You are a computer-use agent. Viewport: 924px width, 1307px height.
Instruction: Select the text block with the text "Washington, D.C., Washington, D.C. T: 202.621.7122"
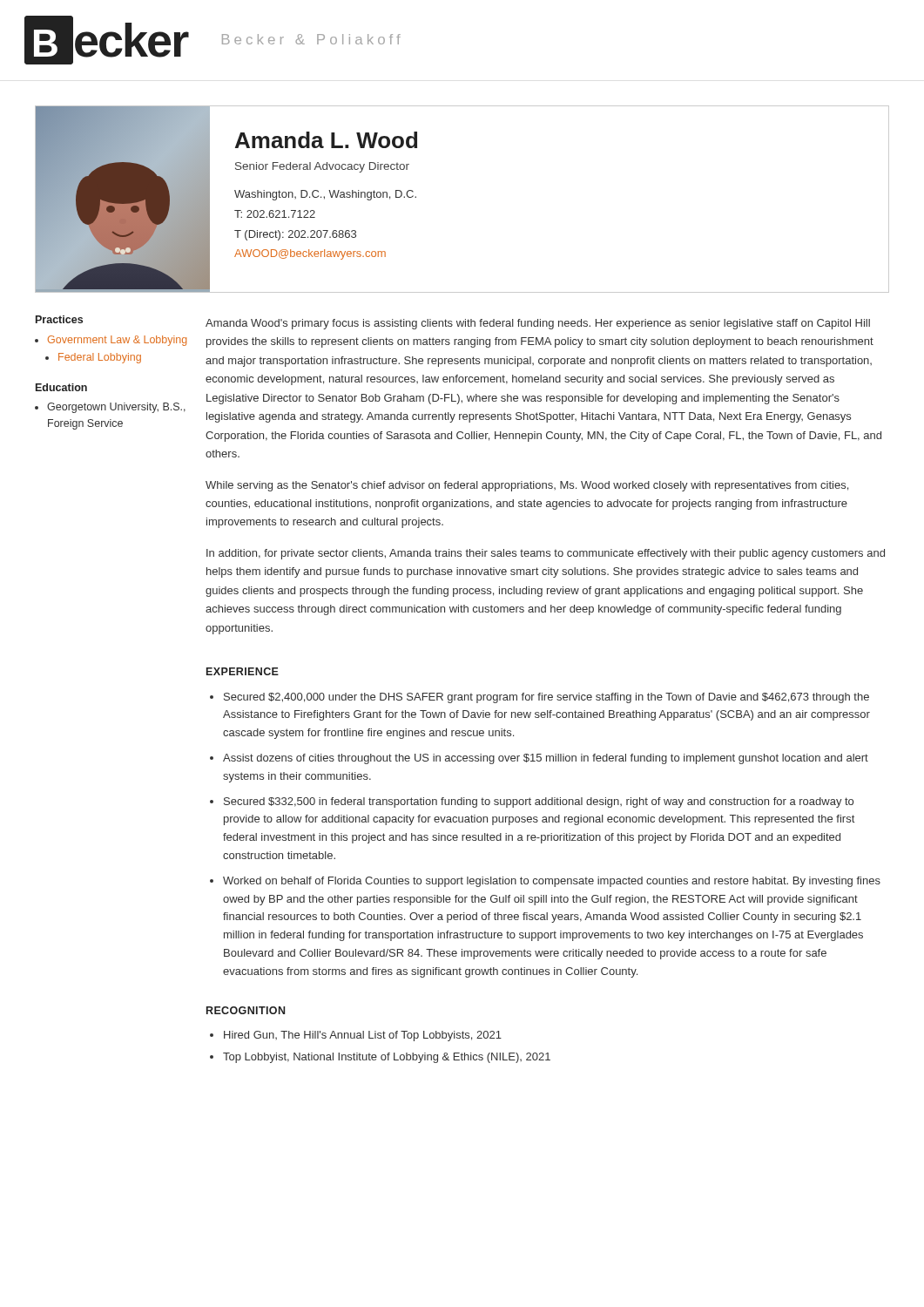326,224
